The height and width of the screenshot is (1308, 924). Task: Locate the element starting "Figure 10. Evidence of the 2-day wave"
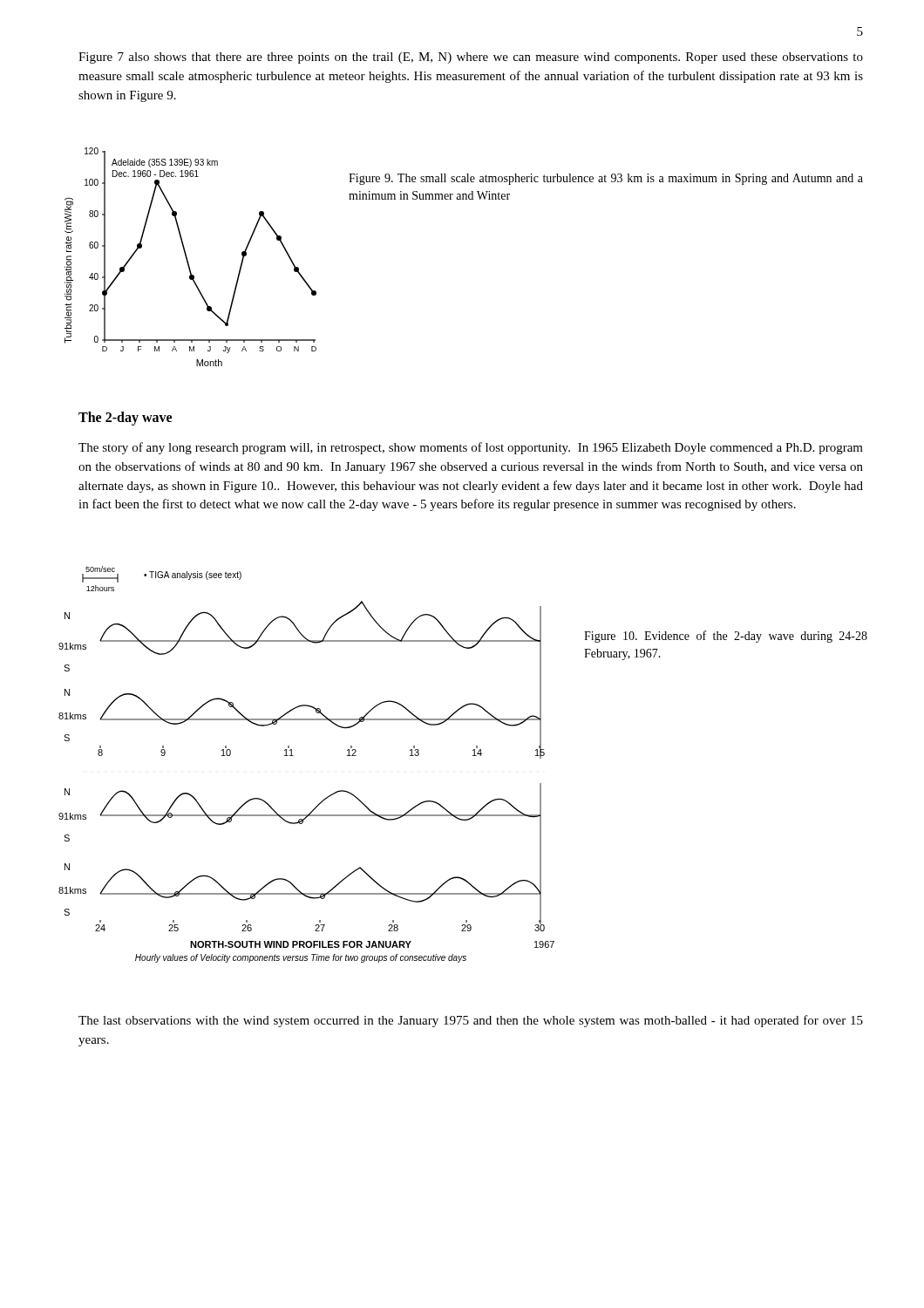coord(726,645)
